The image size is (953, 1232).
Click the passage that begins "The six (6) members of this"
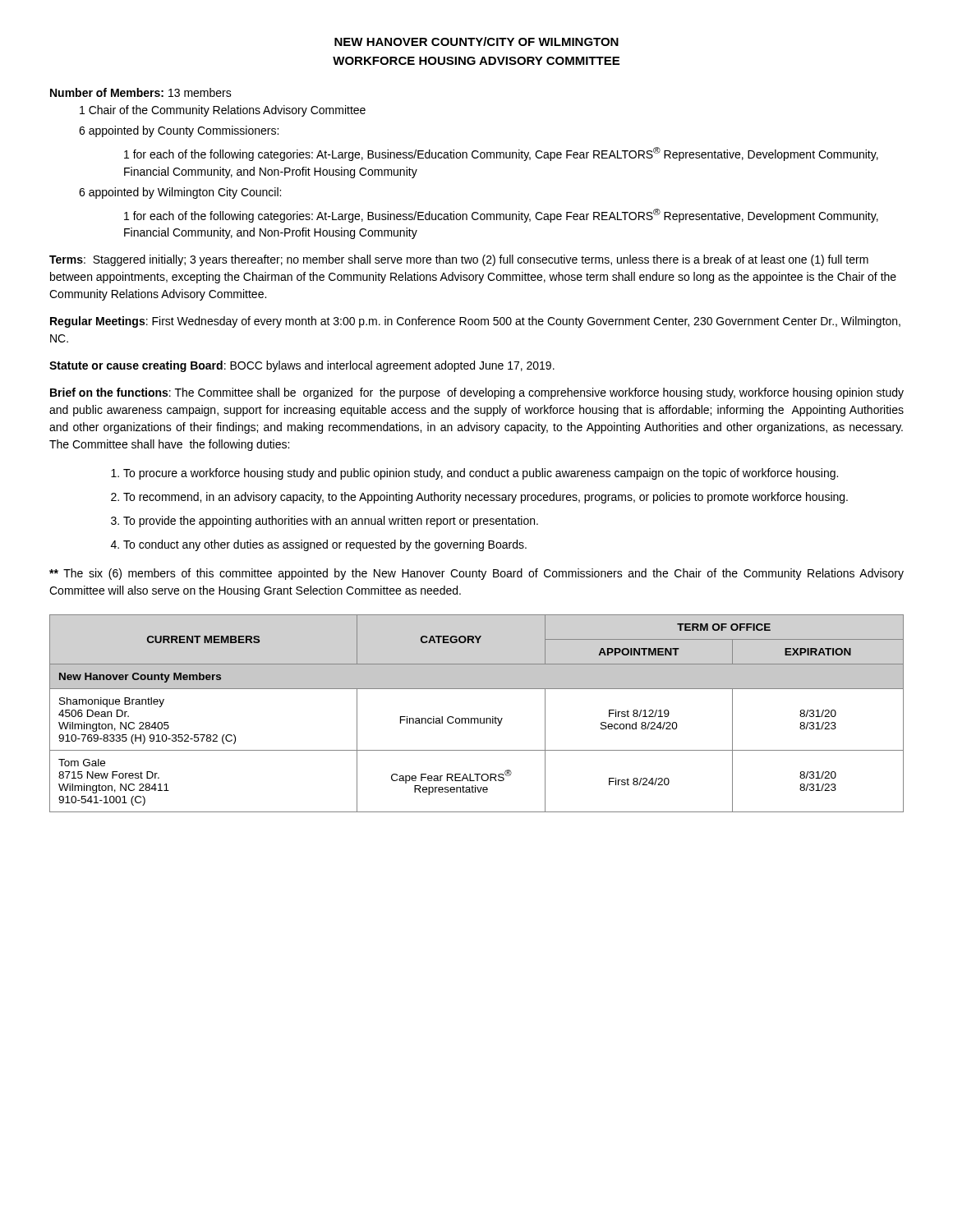point(476,582)
